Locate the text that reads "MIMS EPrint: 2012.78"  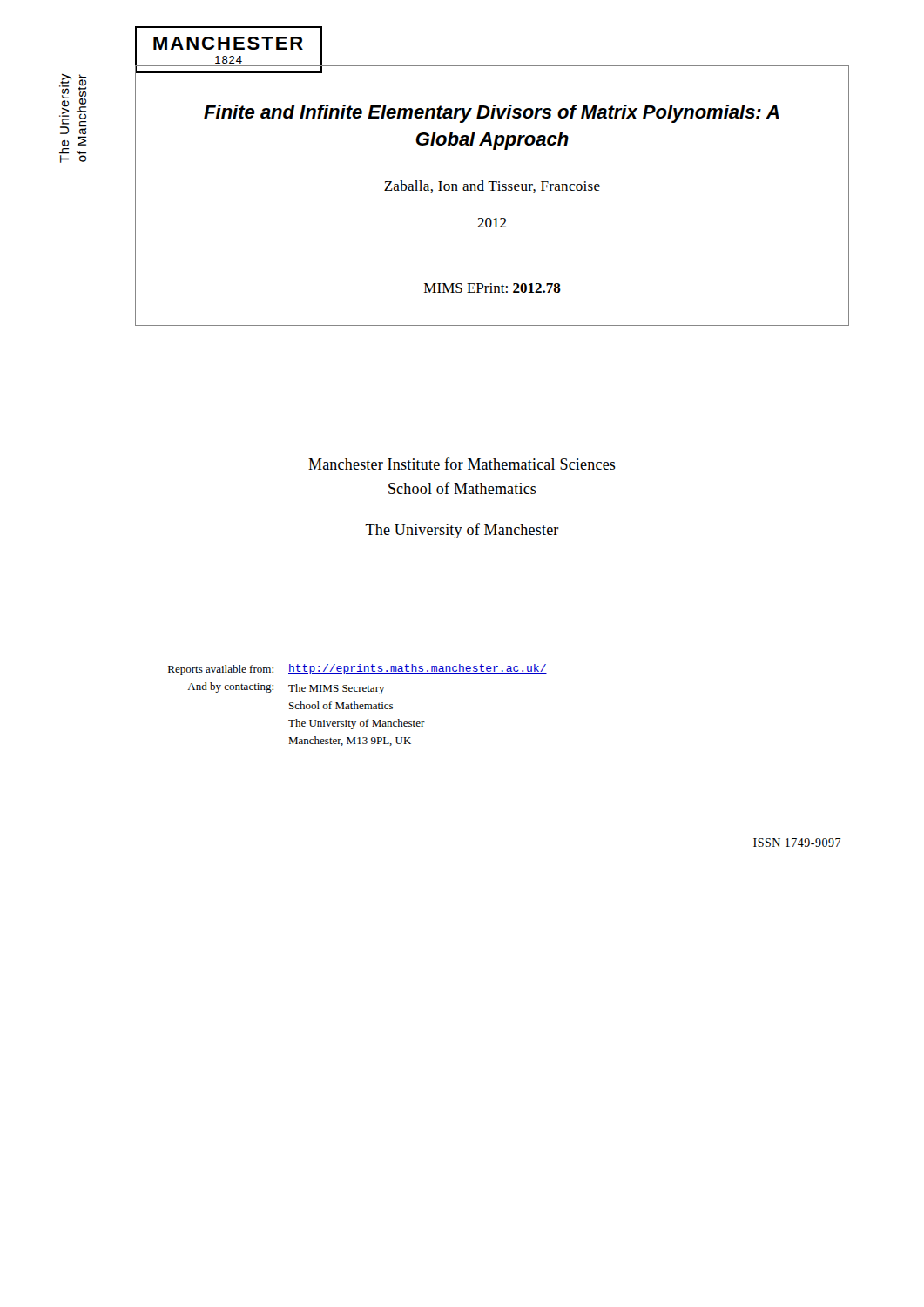click(492, 288)
